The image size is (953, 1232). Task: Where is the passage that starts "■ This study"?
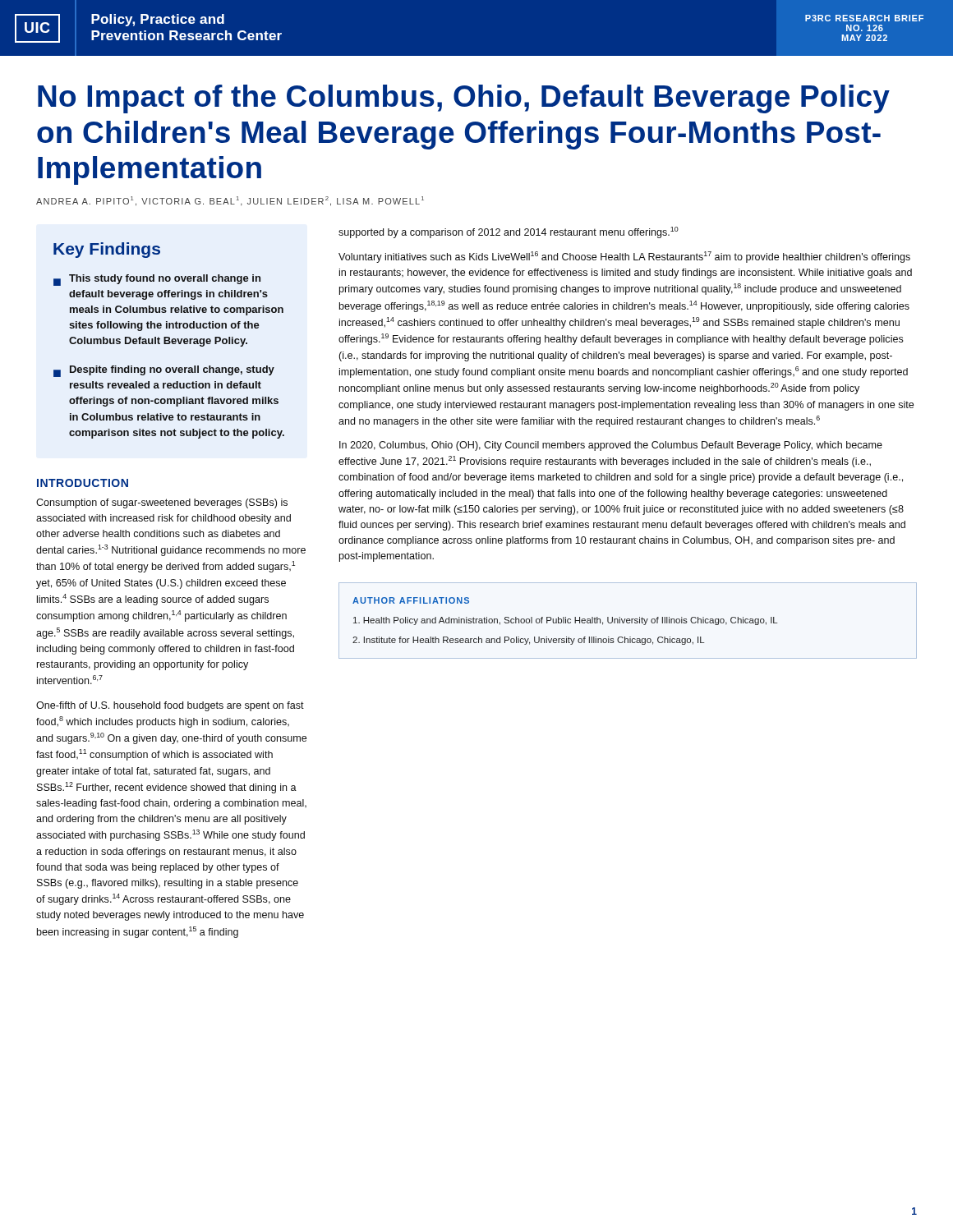pos(172,309)
